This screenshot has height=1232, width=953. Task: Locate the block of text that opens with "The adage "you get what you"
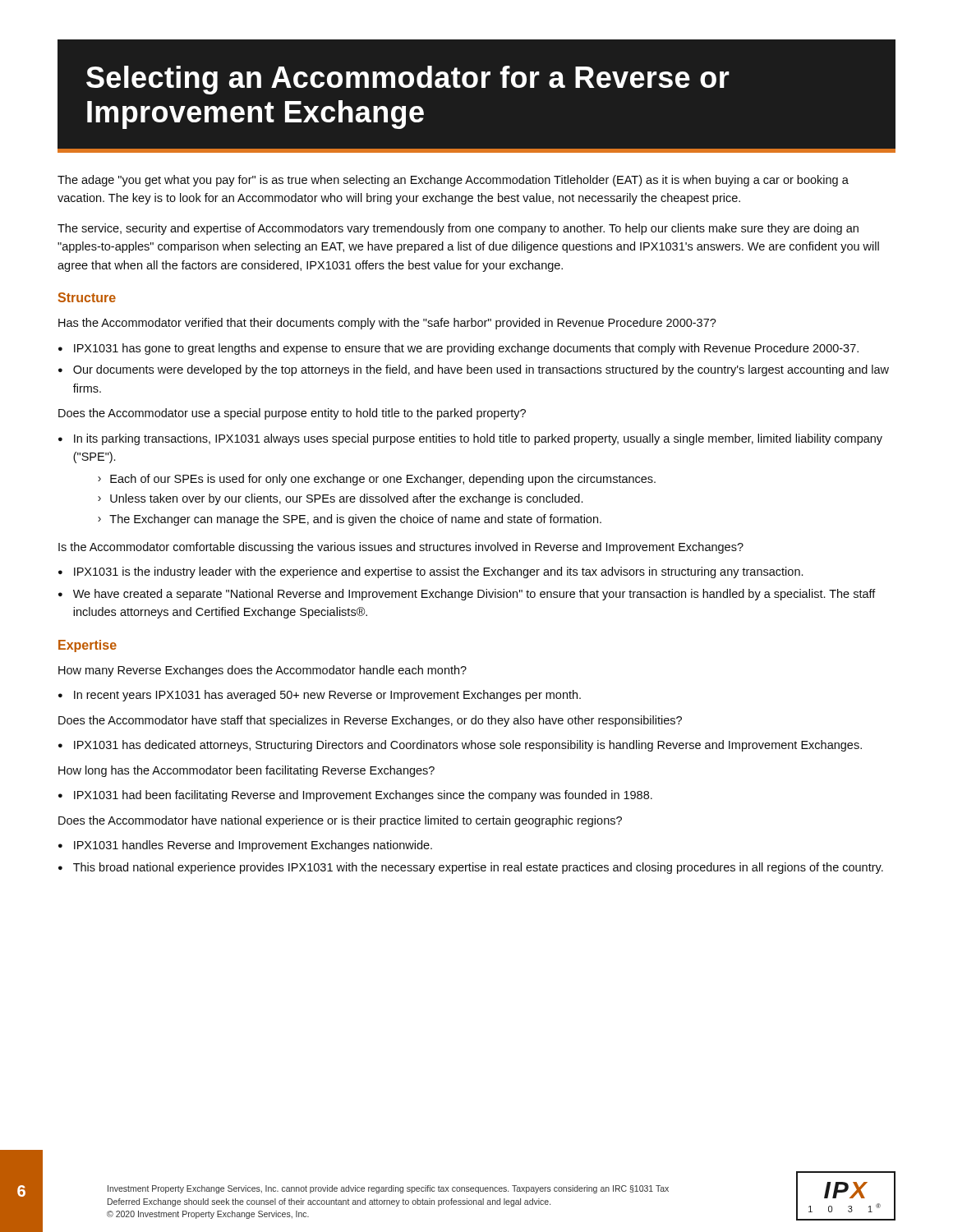pyautogui.click(x=453, y=189)
